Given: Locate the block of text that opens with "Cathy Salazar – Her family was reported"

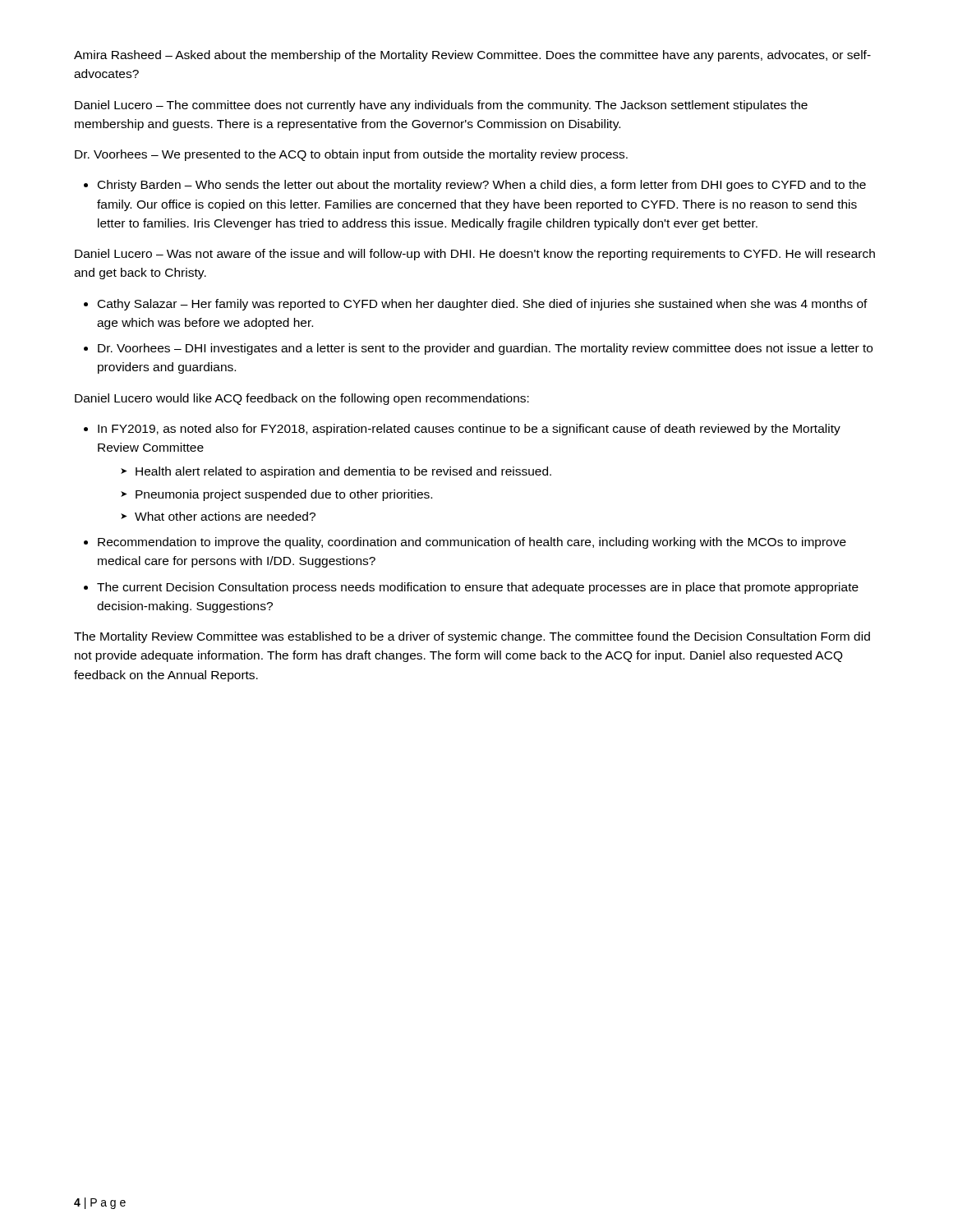Looking at the screenshot, I should tap(482, 313).
